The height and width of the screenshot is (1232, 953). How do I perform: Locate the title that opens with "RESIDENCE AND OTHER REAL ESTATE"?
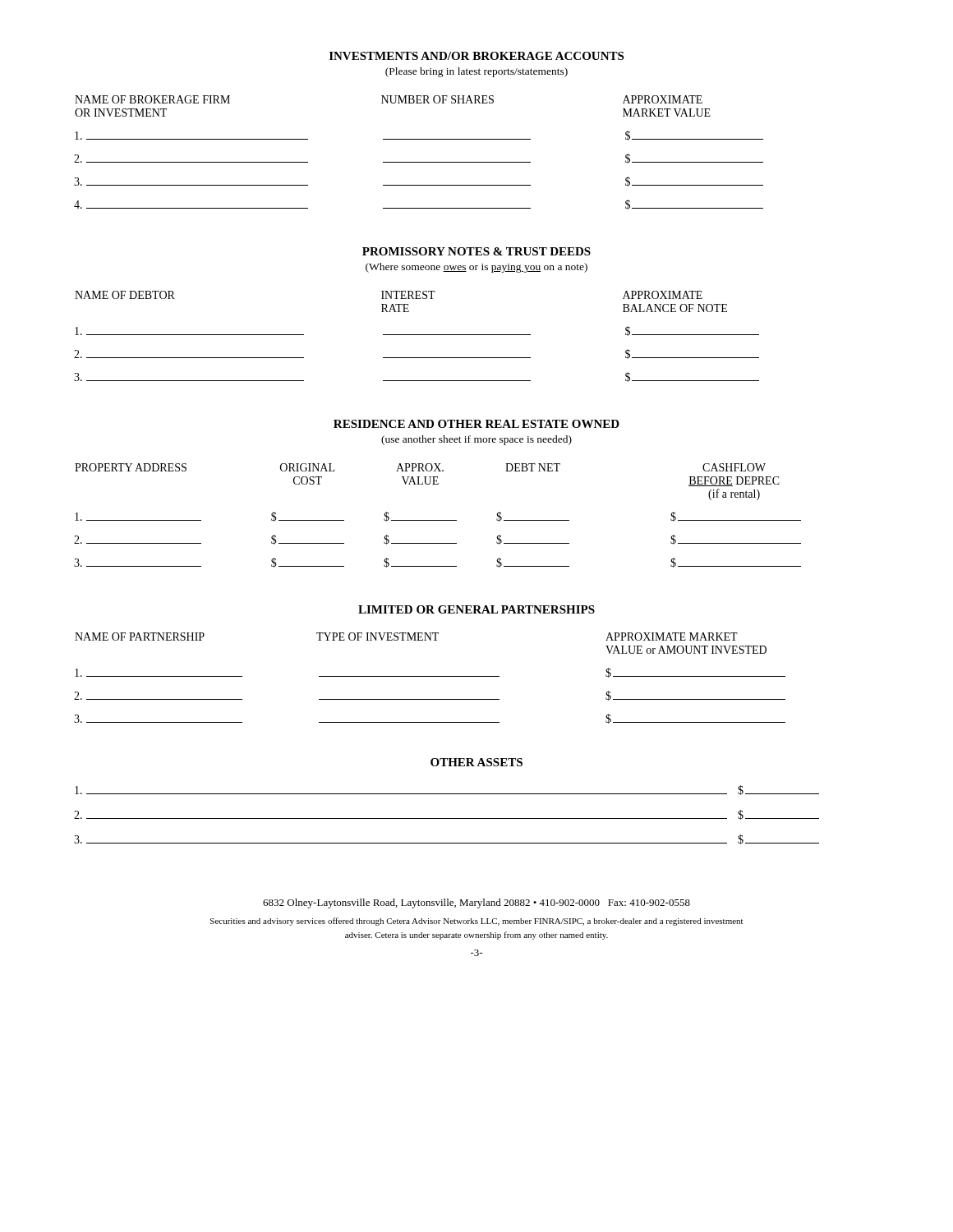click(x=476, y=424)
